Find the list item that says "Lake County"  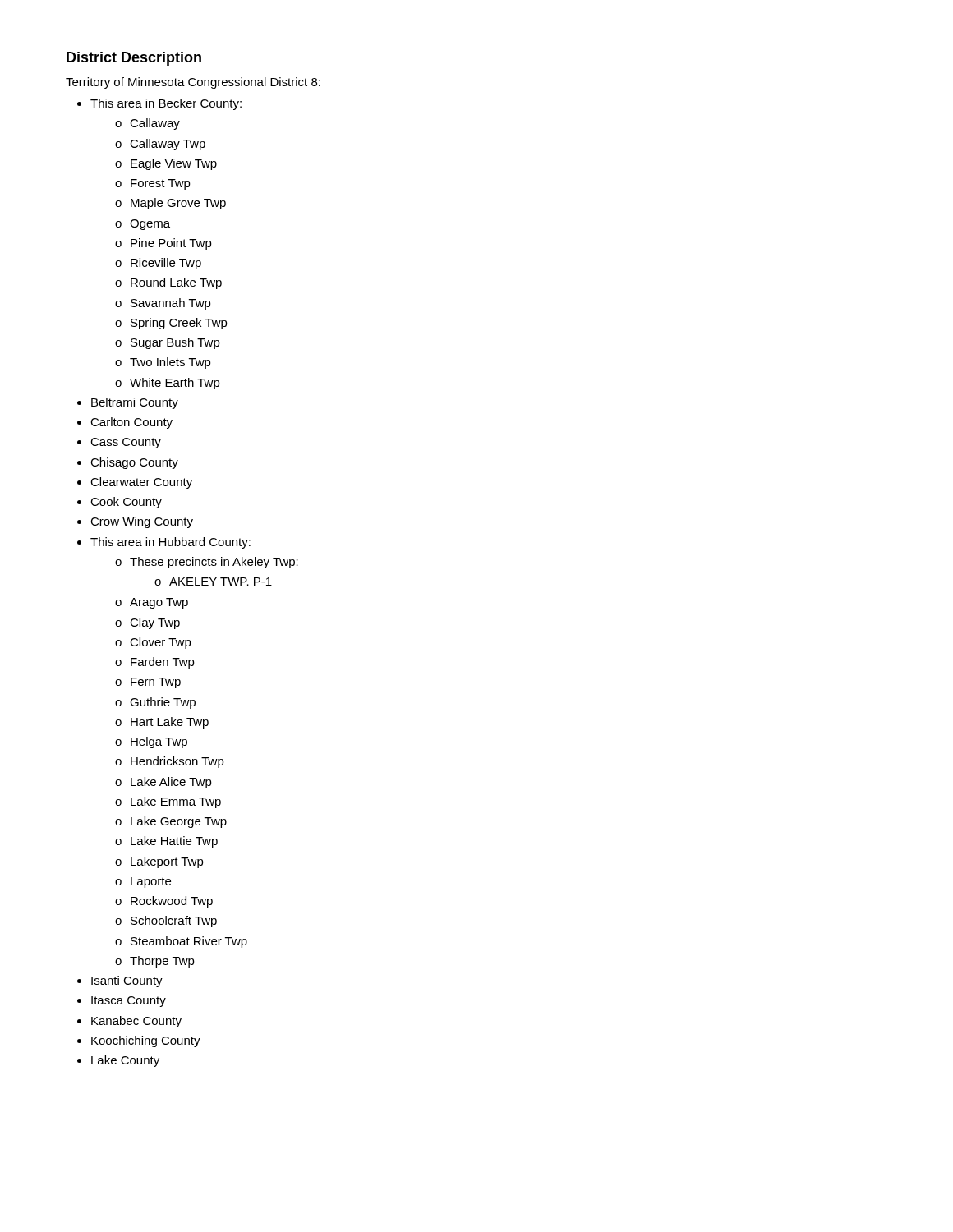click(x=125, y=1060)
